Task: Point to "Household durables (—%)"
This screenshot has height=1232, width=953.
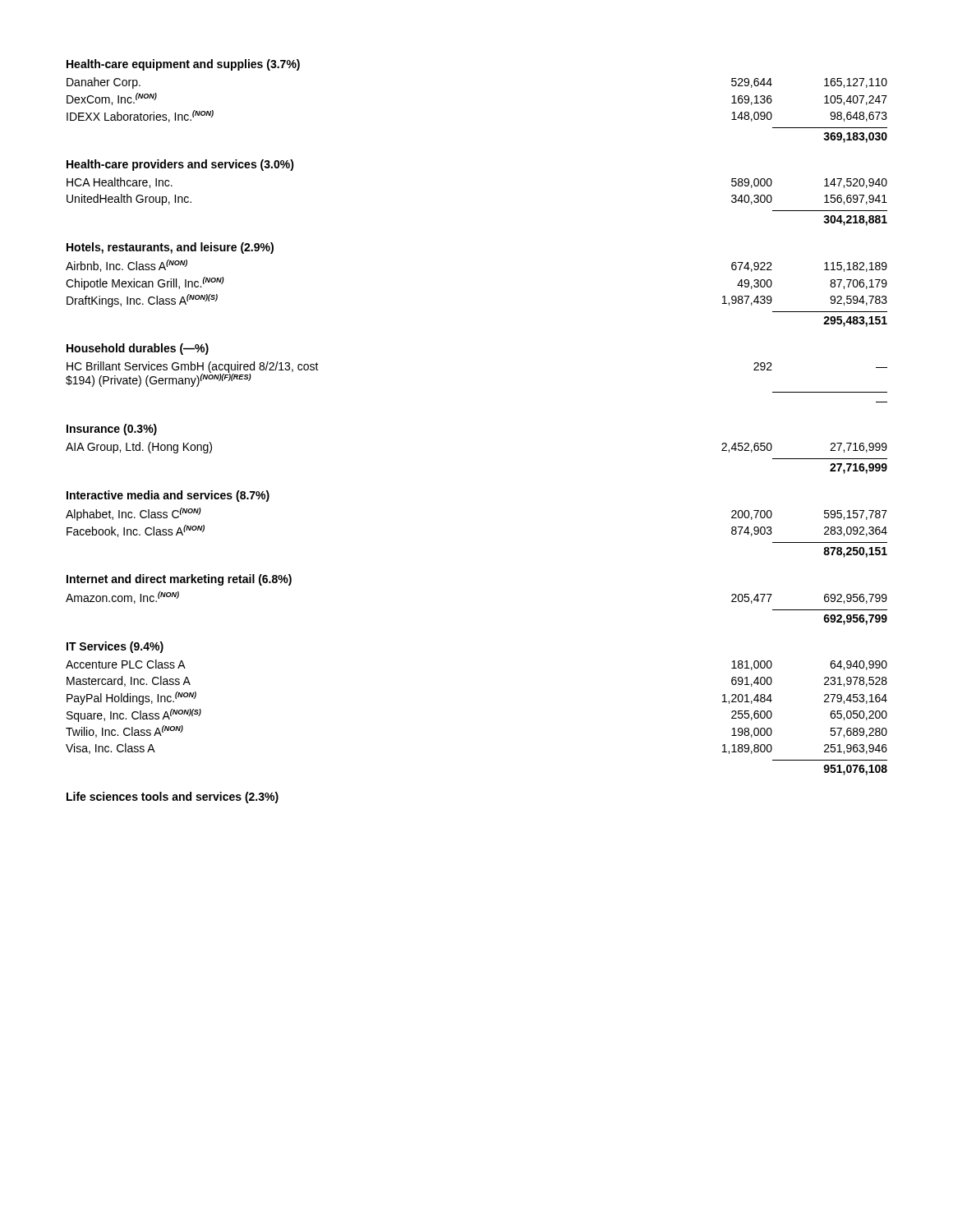Action: coord(138,349)
